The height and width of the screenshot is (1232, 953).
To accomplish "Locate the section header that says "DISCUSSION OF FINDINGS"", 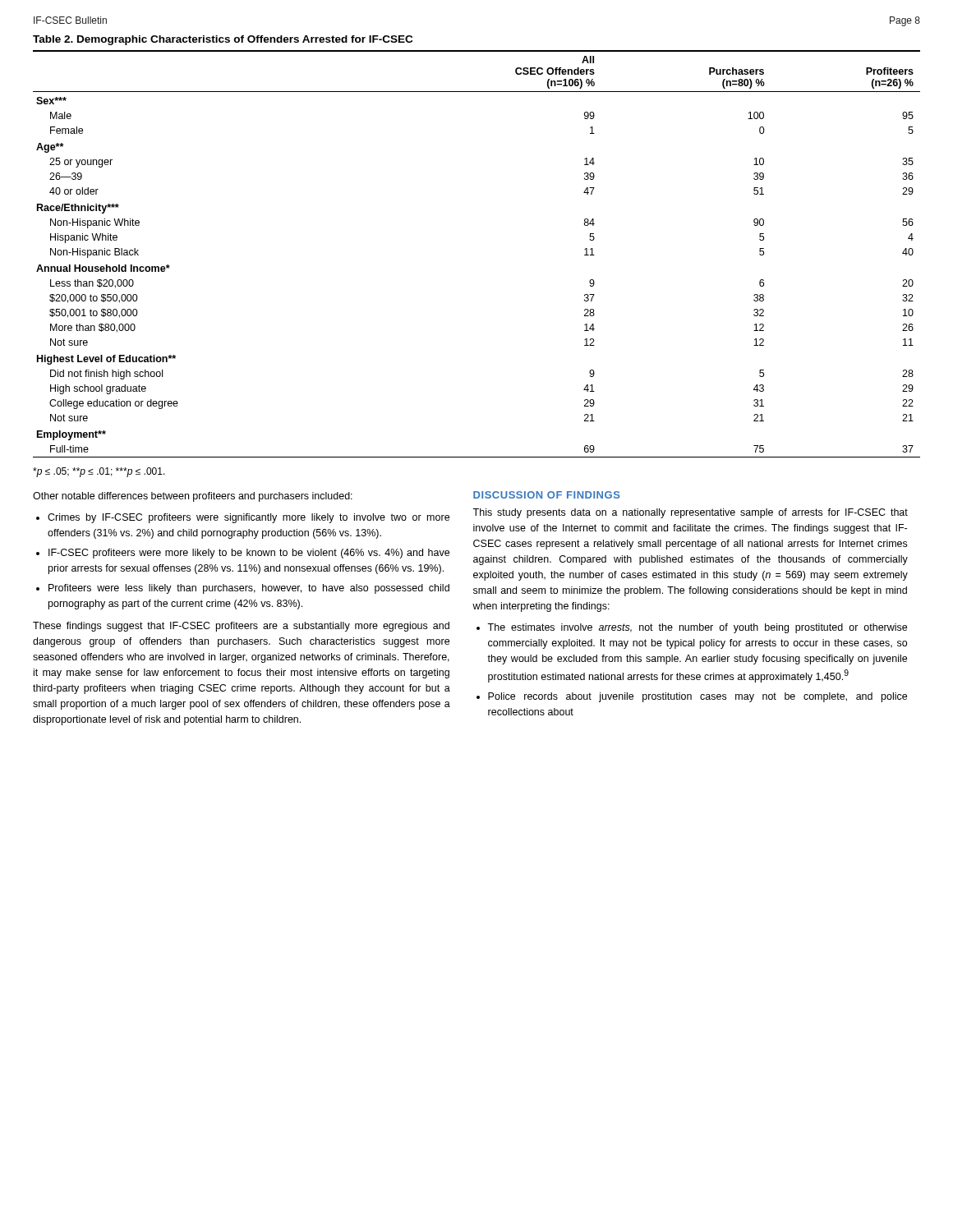I will point(547,495).
